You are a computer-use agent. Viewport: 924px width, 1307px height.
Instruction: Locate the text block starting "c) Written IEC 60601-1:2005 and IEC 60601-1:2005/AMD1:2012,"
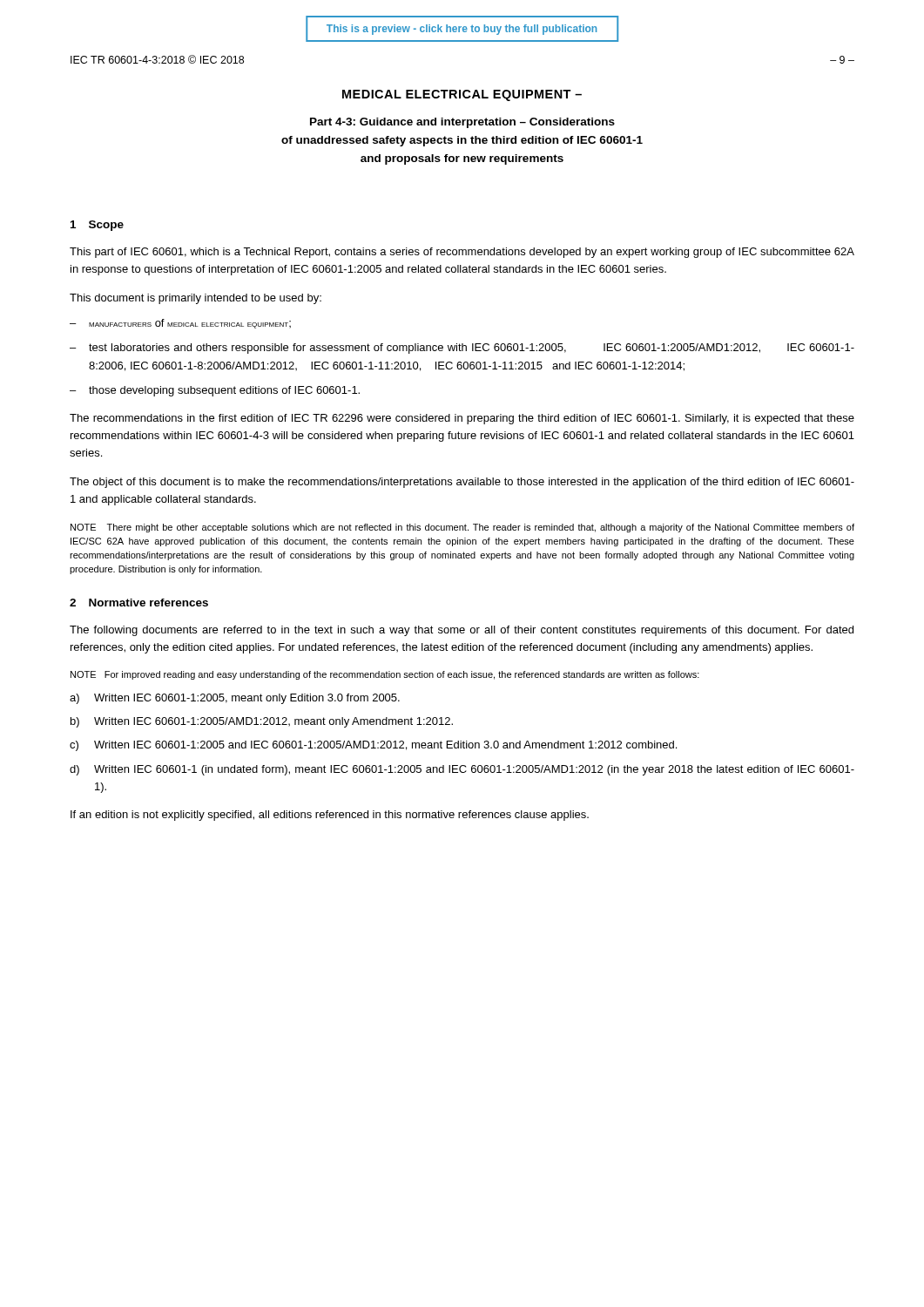(x=462, y=745)
